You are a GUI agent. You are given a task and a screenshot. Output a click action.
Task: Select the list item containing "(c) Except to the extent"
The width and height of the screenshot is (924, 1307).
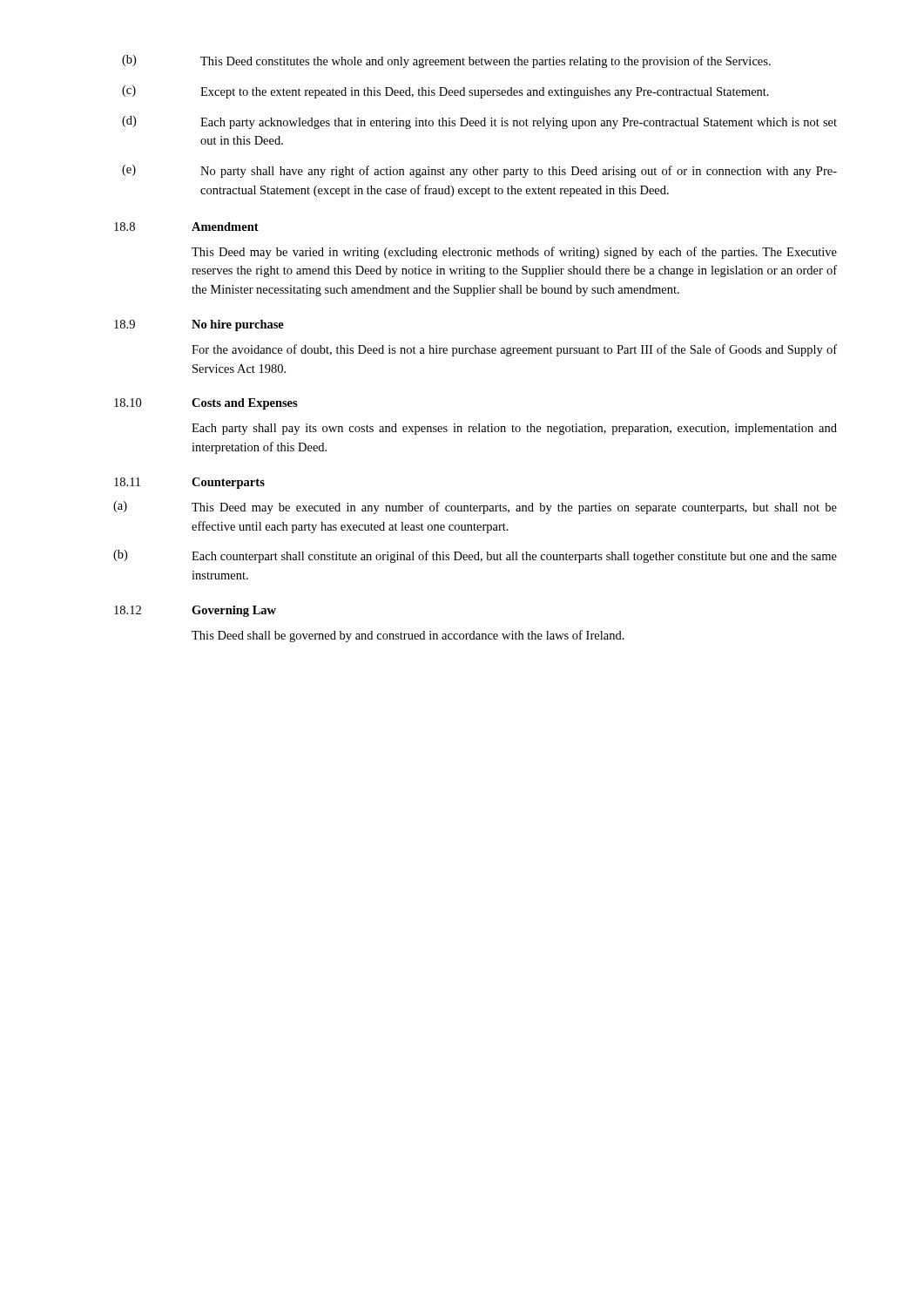(475, 92)
